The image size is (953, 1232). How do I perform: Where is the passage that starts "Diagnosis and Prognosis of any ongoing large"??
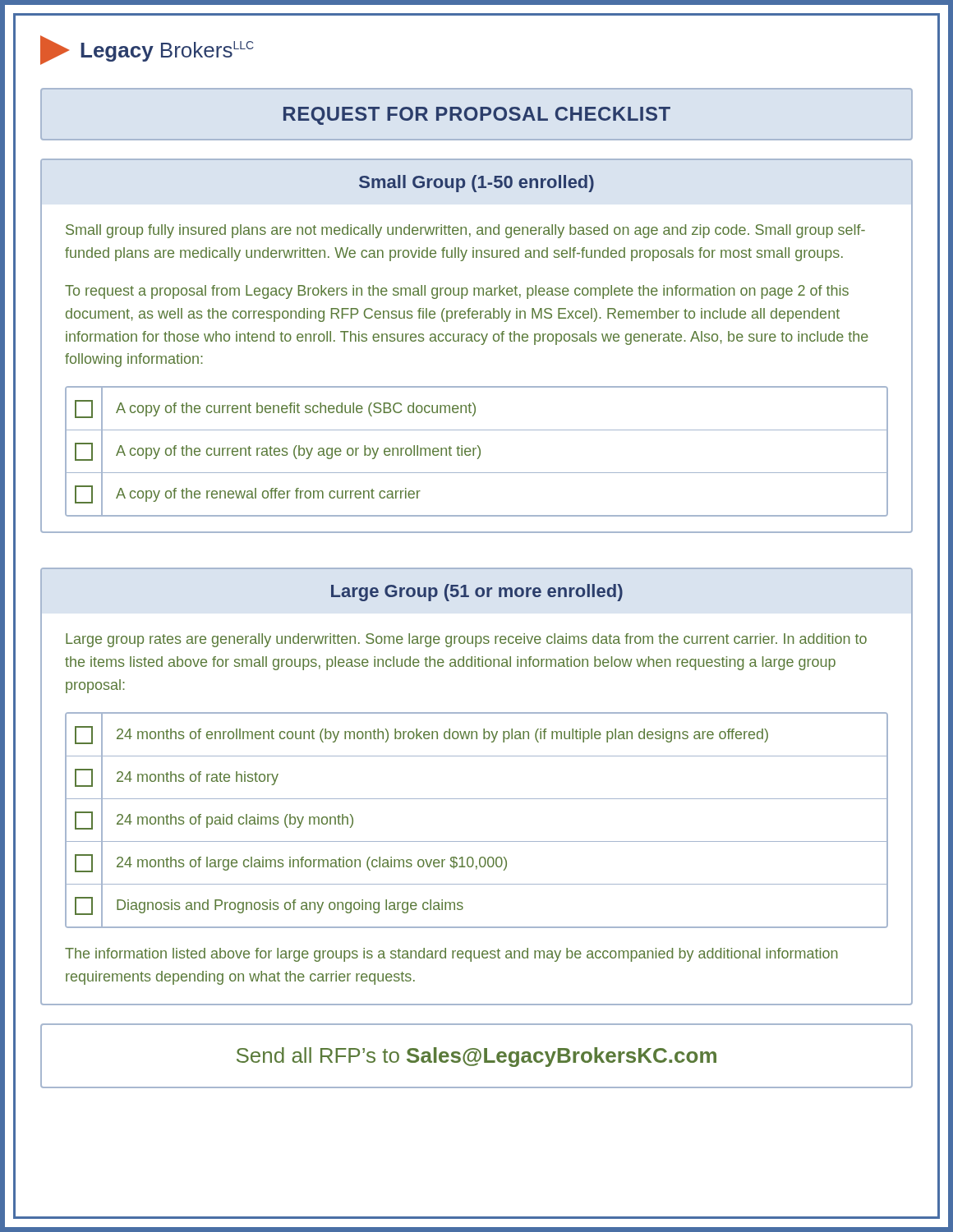click(x=272, y=906)
